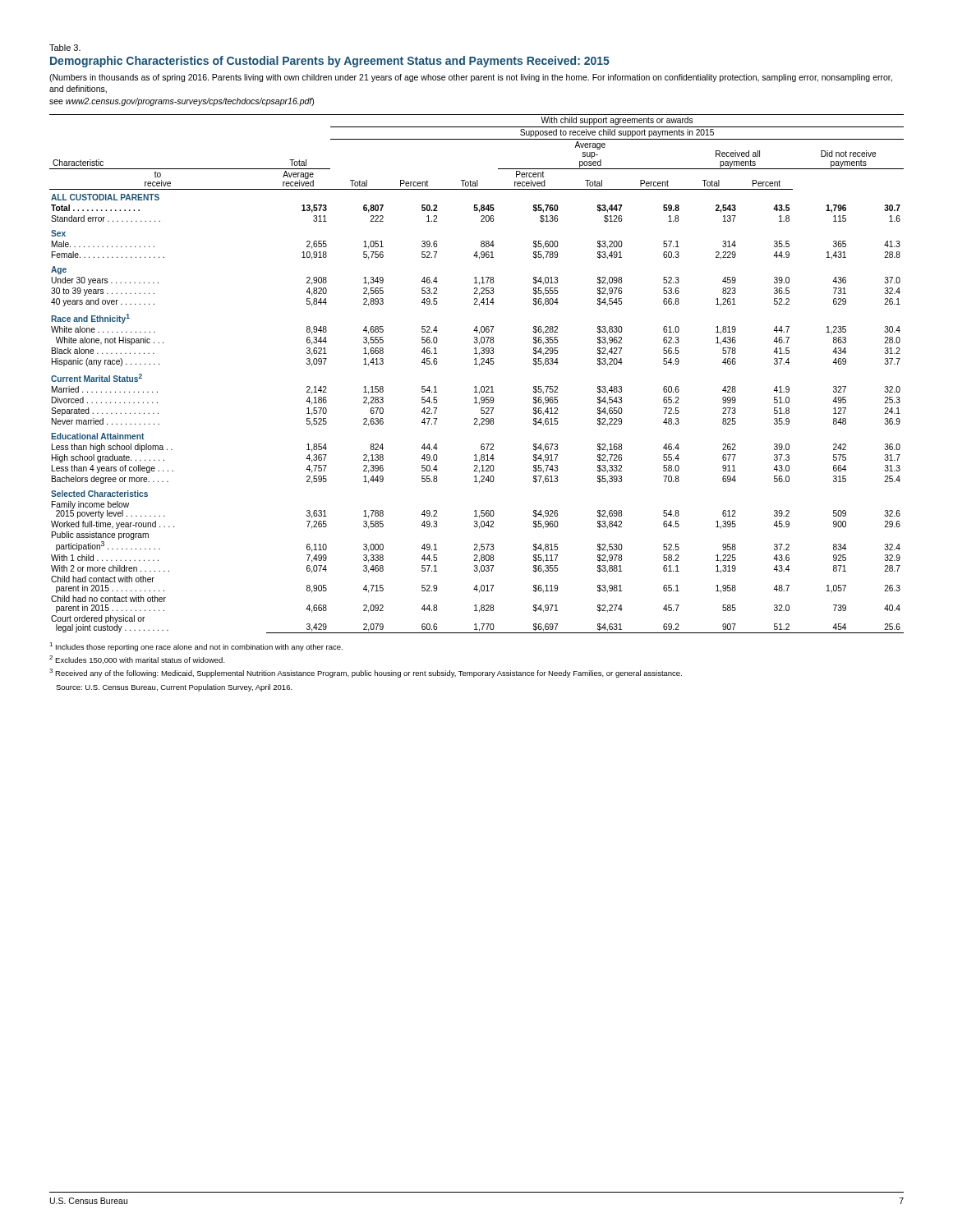Click the table
Viewport: 953px width, 1232px height.
[476, 374]
